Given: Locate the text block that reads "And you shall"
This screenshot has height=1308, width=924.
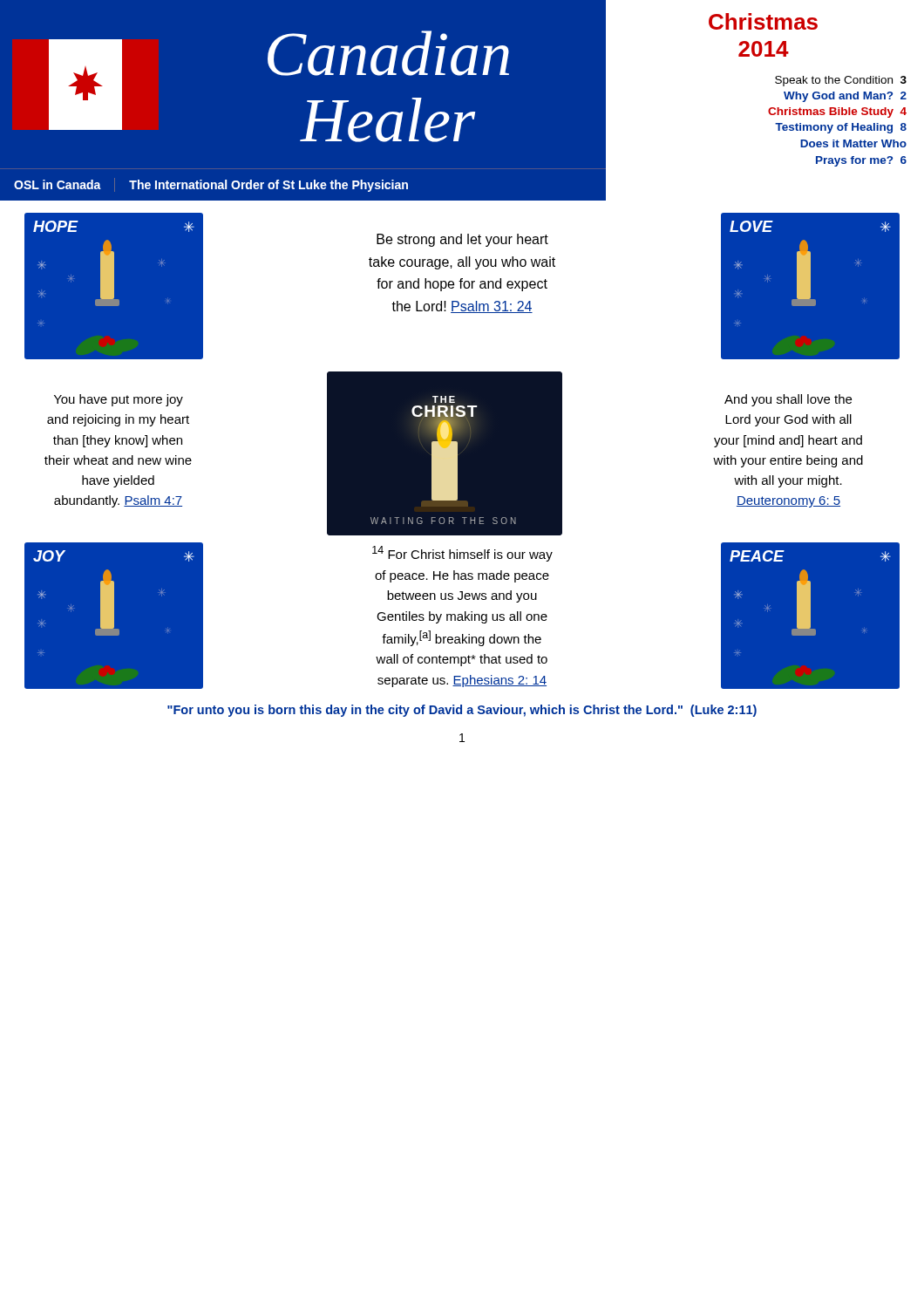Looking at the screenshot, I should coord(788,450).
